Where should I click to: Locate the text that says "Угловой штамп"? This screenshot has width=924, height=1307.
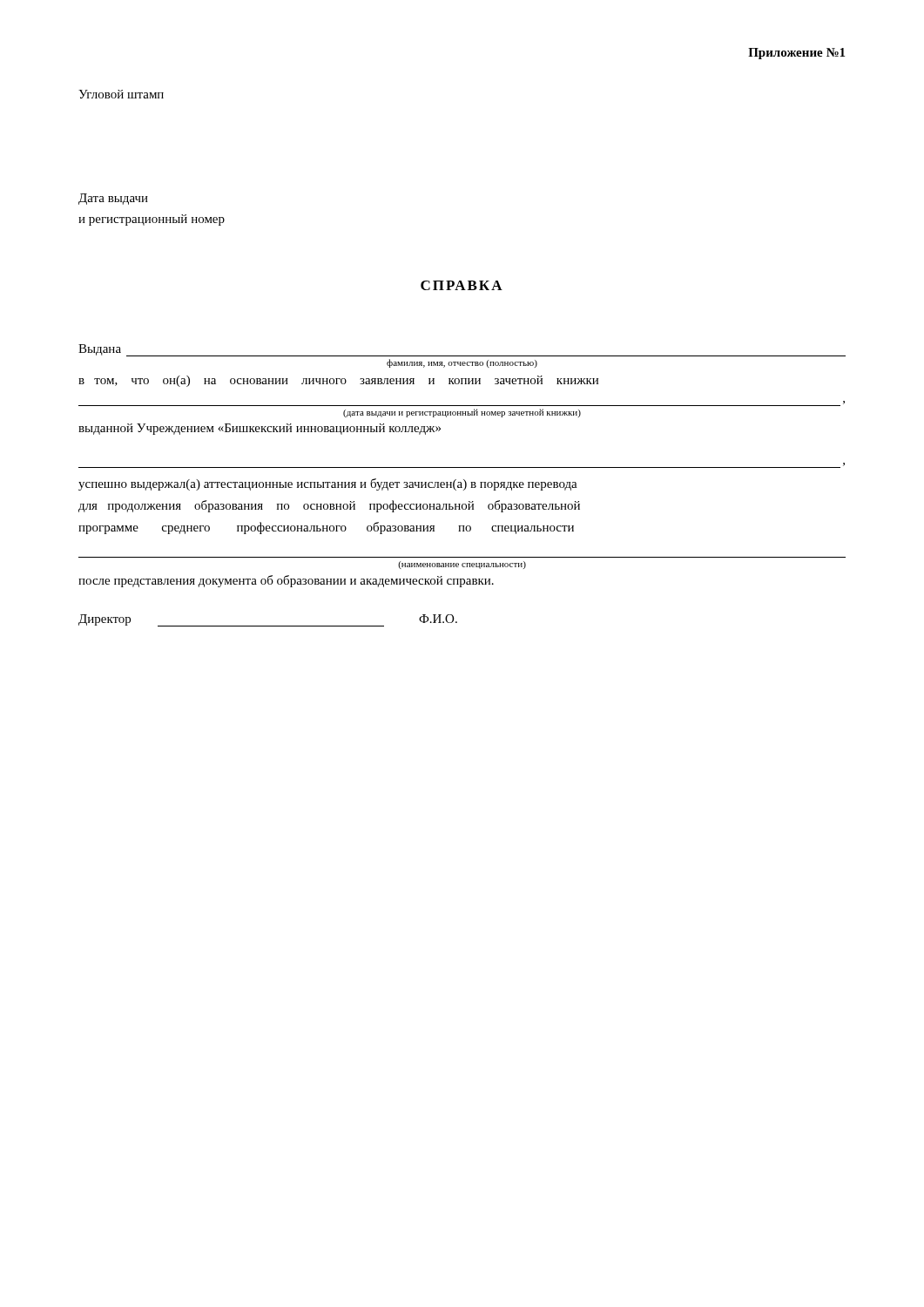(x=121, y=94)
